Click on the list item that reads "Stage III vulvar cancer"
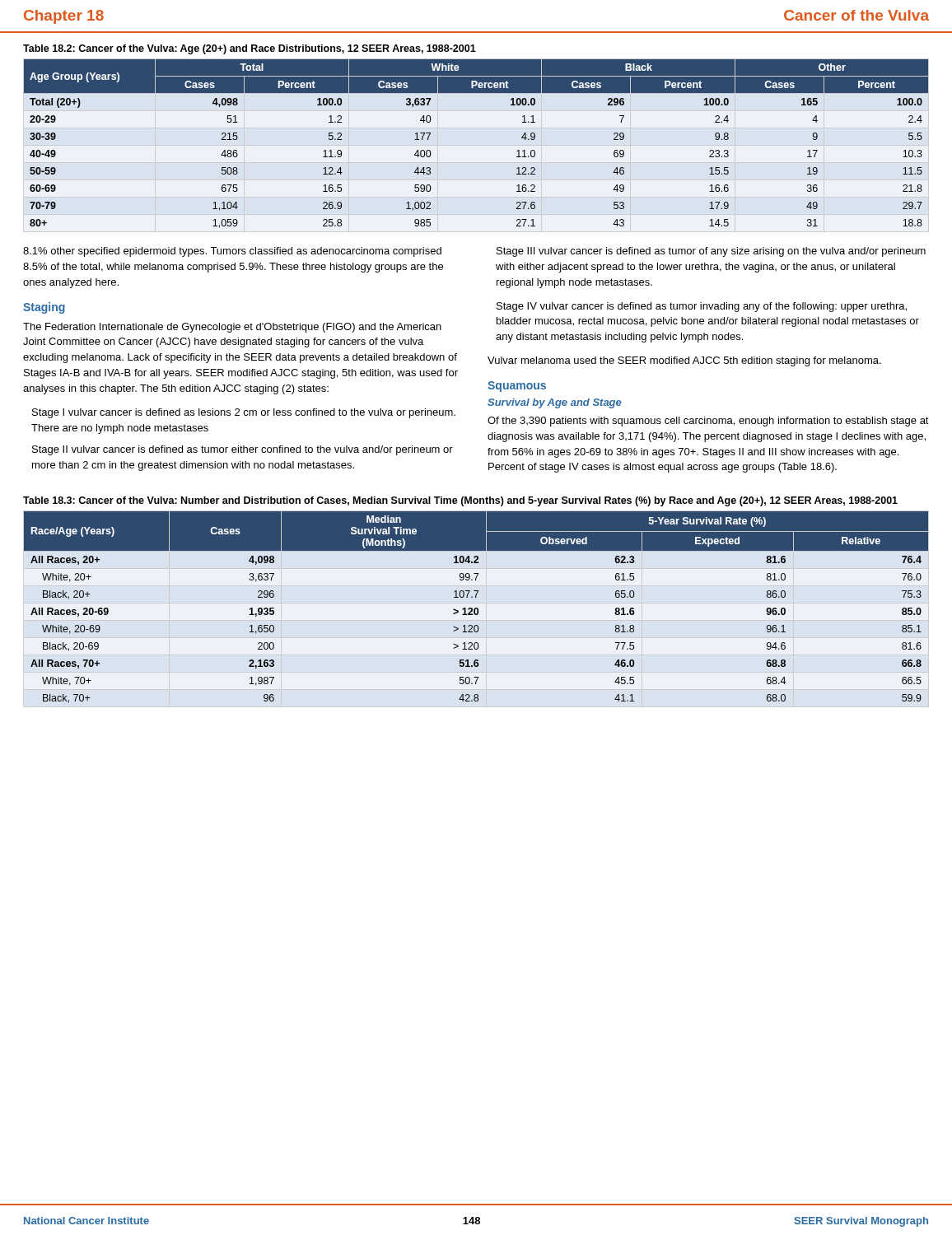The height and width of the screenshot is (1235, 952). [711, 266]
